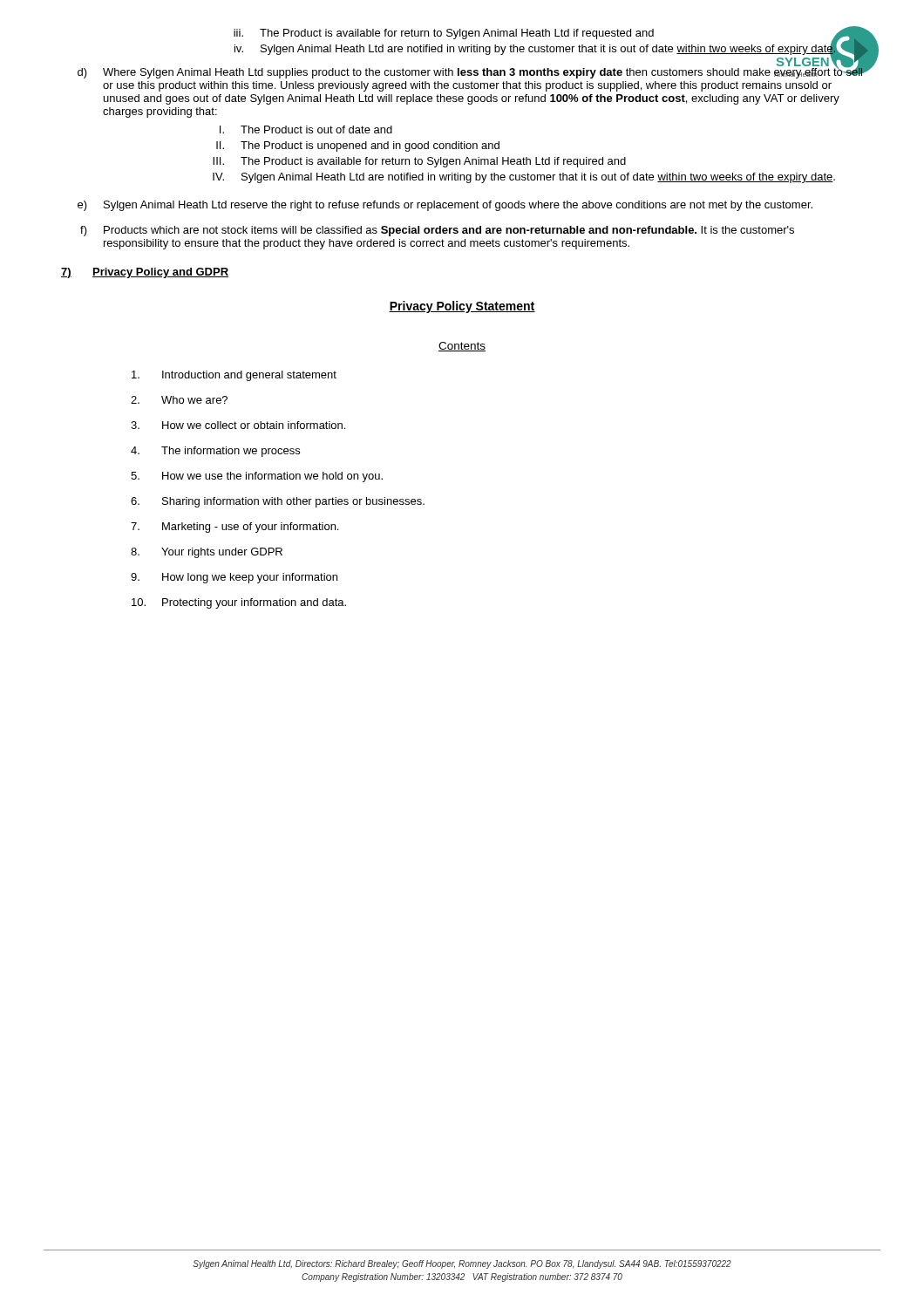Where does it say "2. Who we are?"?
The width and height of the screenshot is (924, 1308).
[179, 400]
